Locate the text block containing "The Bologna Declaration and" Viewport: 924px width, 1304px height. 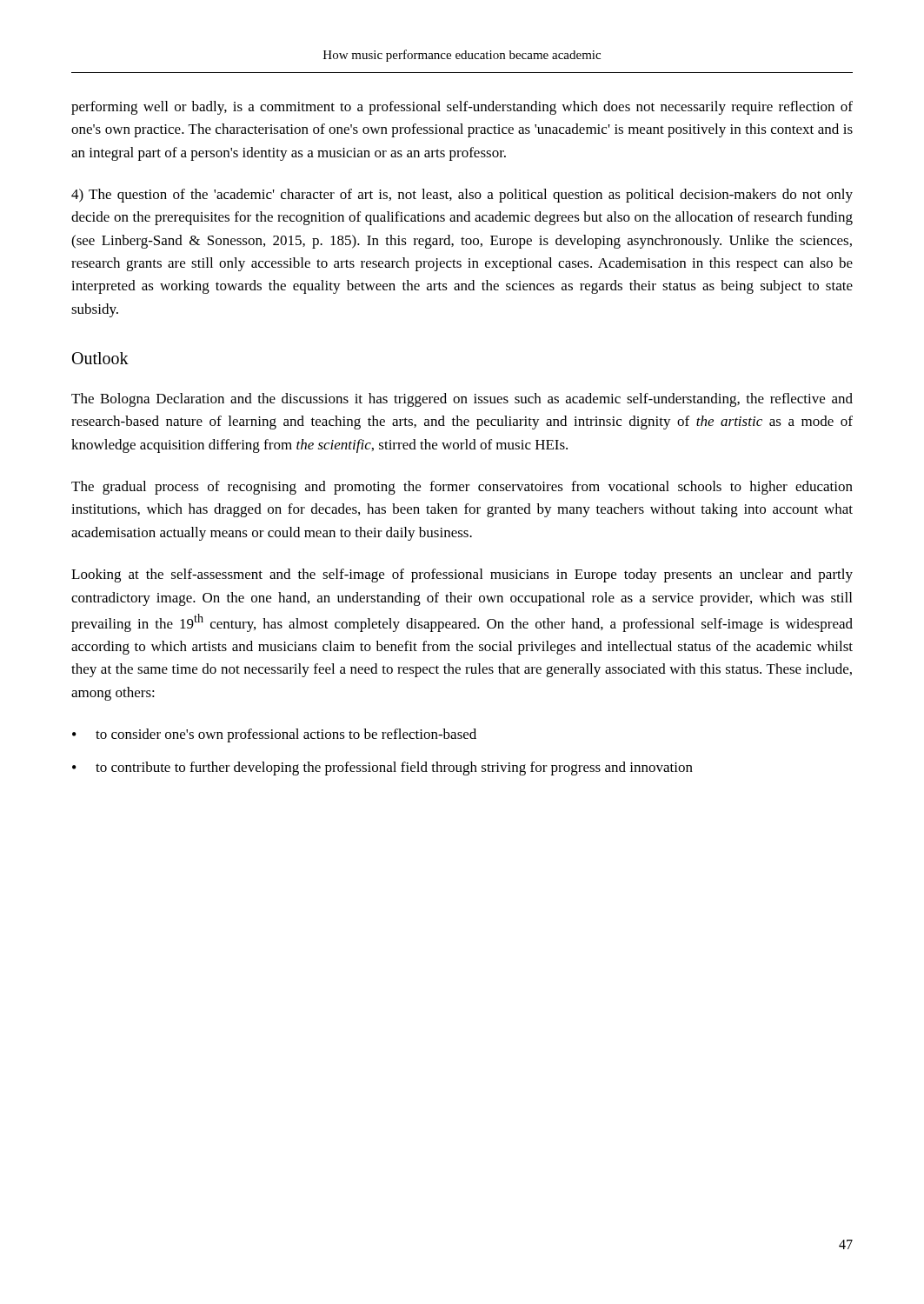point(462,422)
